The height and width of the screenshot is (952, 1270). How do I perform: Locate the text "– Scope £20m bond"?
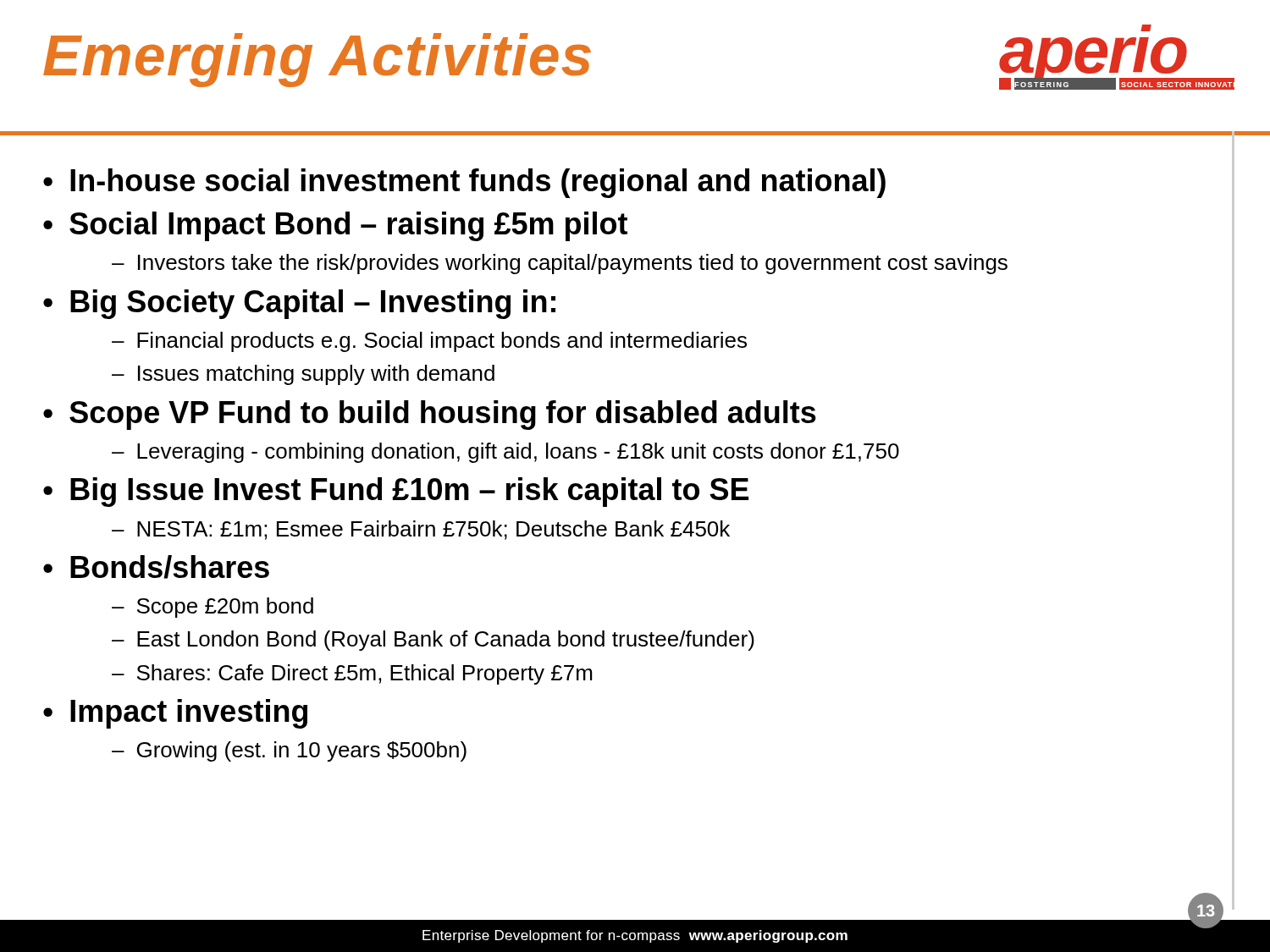pyautogui.click(x=213, y=606)
